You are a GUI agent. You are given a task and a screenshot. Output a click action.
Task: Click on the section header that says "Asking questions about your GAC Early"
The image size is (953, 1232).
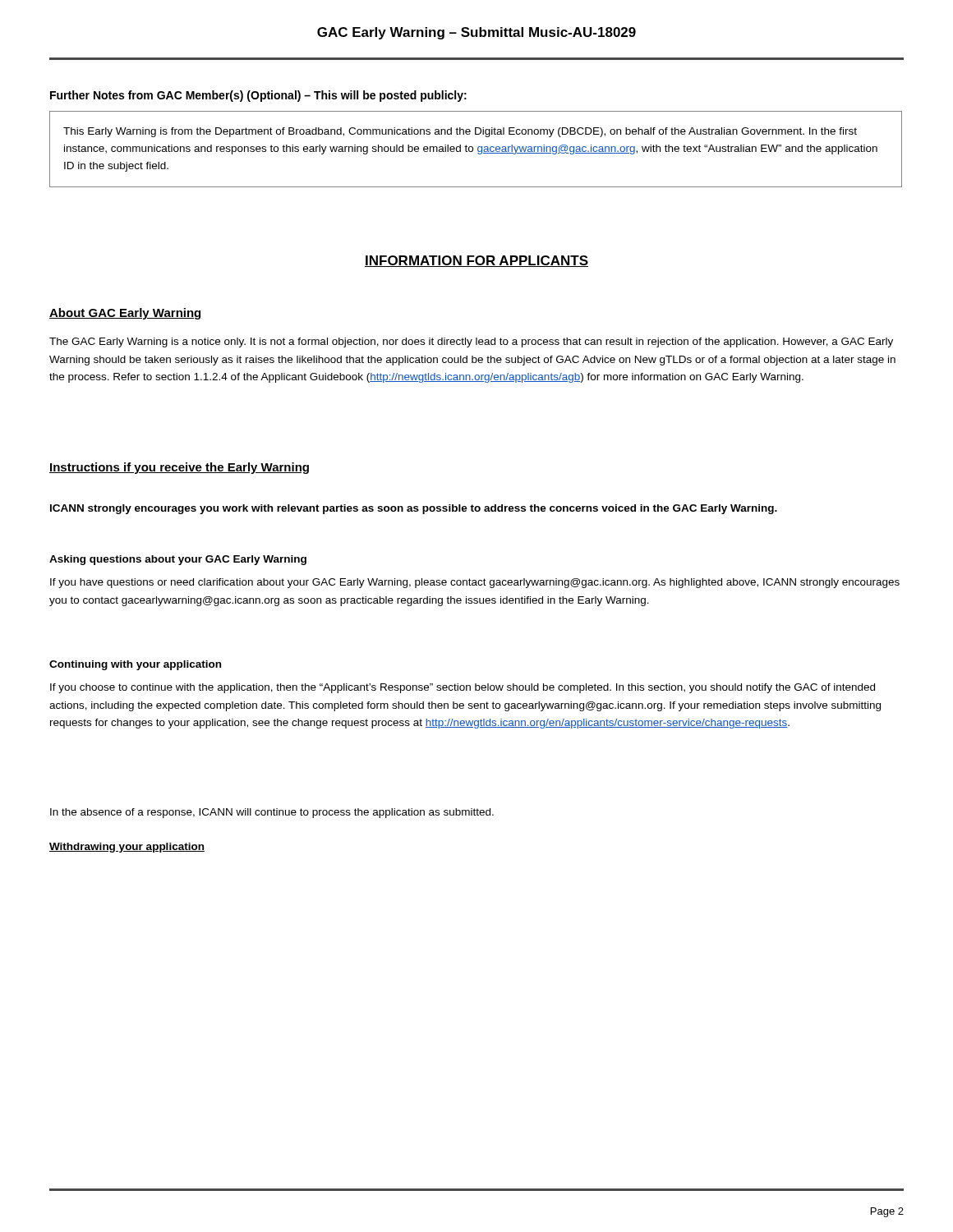tap(178, 559)
